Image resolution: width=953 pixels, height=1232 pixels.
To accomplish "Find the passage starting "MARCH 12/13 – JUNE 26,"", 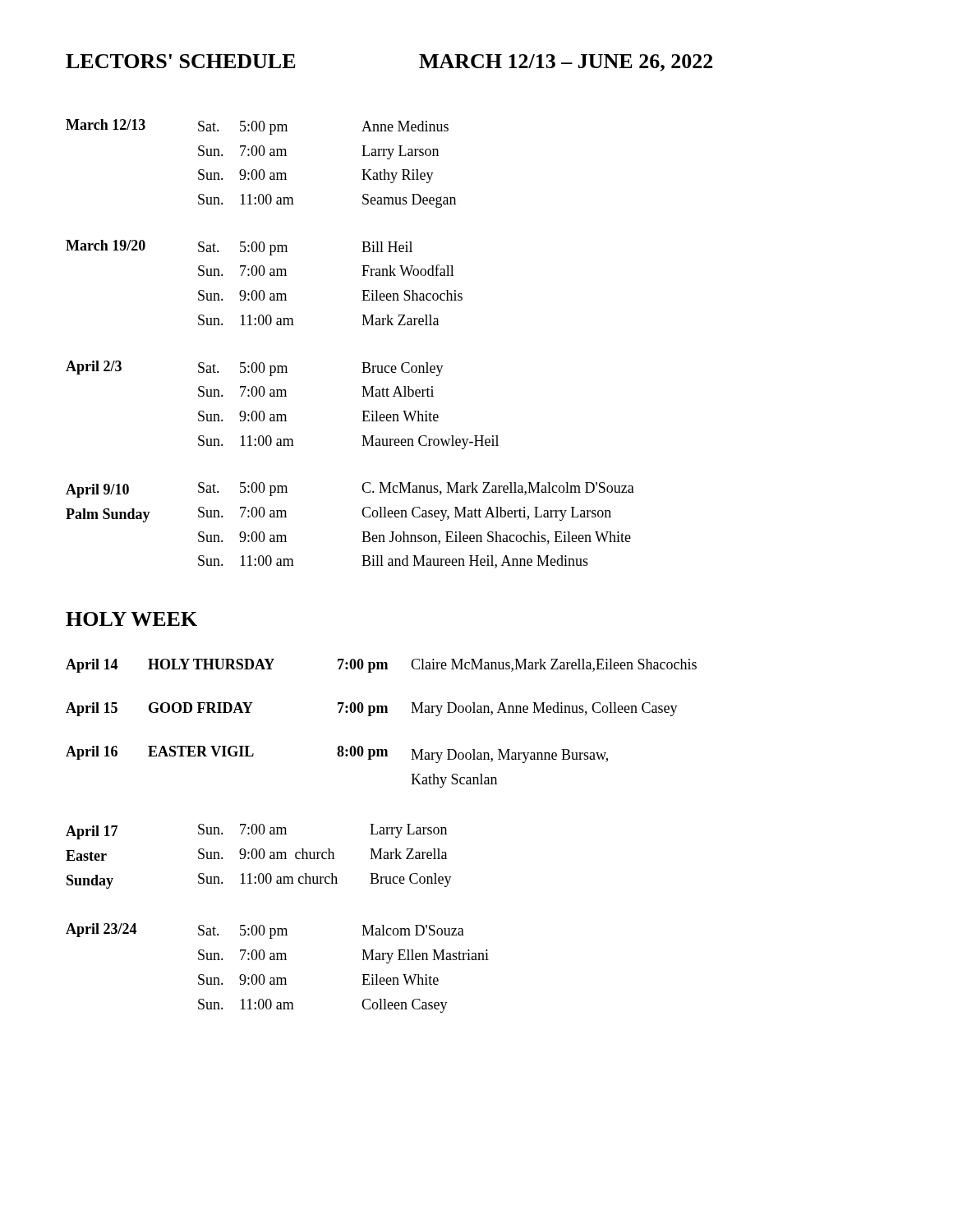I will point(566,61).
